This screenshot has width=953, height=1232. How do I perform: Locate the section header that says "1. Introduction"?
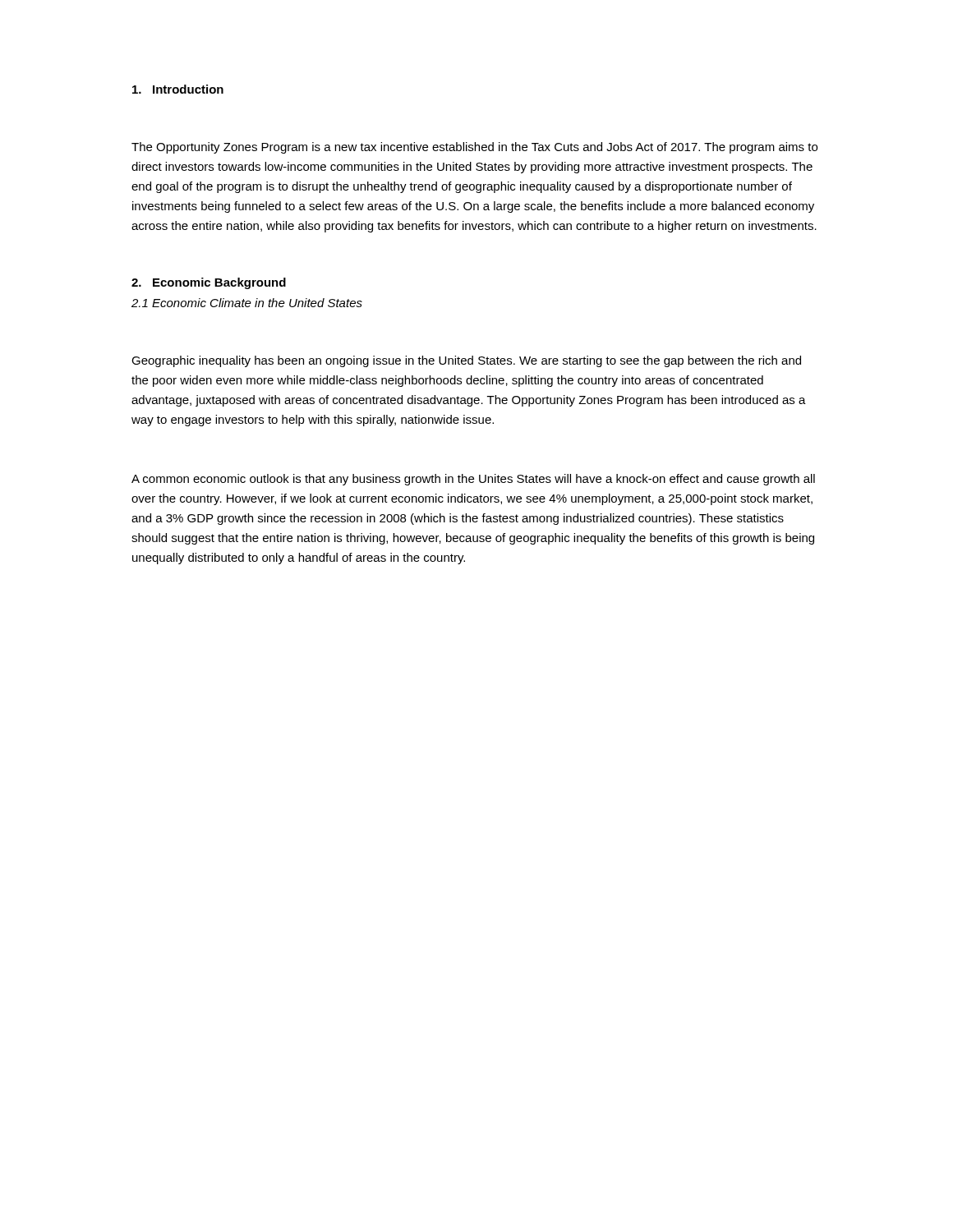pos(178,89)
